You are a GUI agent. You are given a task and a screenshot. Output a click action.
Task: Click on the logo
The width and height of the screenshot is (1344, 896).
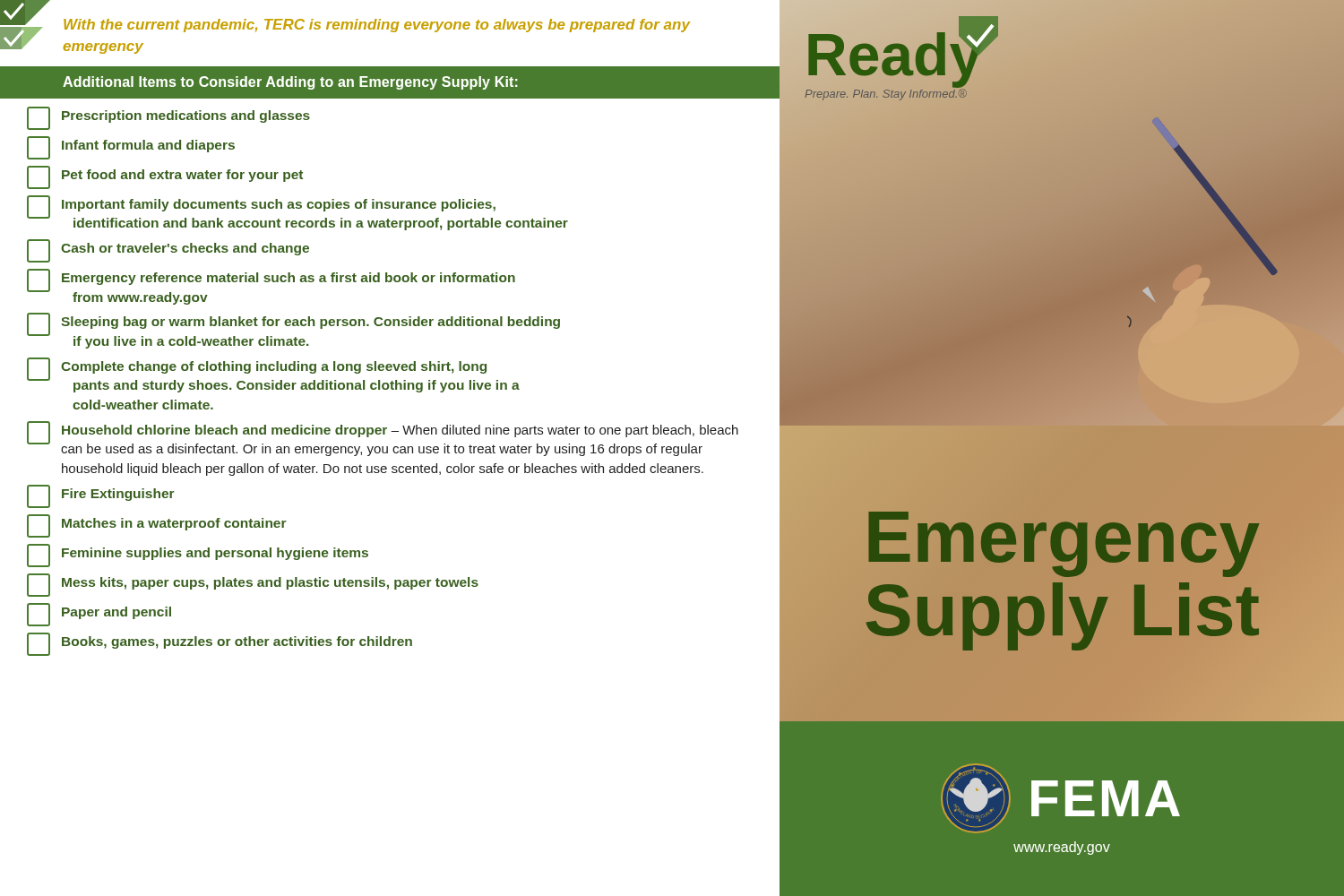click(1062, 809)
